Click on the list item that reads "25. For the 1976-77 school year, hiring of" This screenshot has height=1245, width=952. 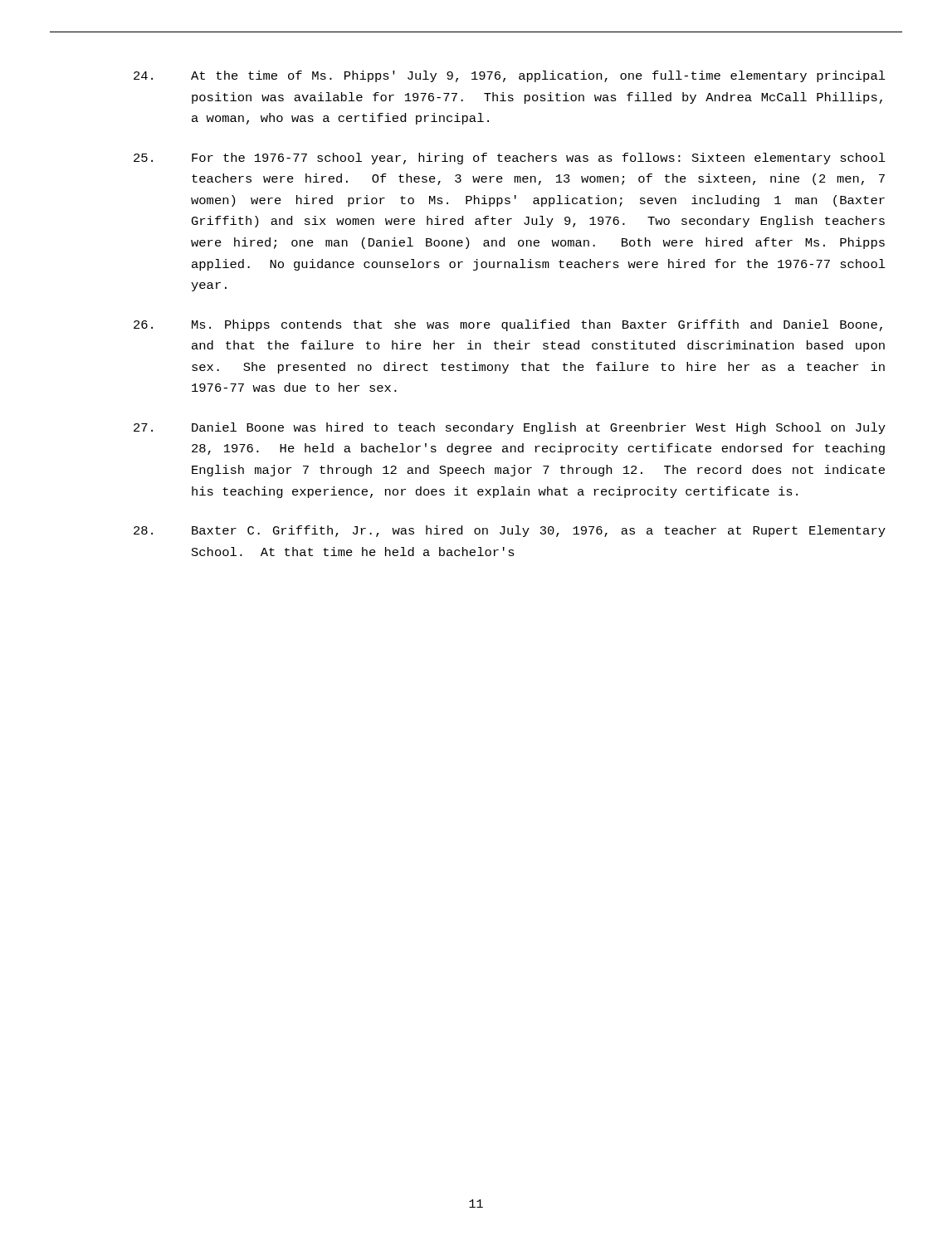[x=509, y=223]
